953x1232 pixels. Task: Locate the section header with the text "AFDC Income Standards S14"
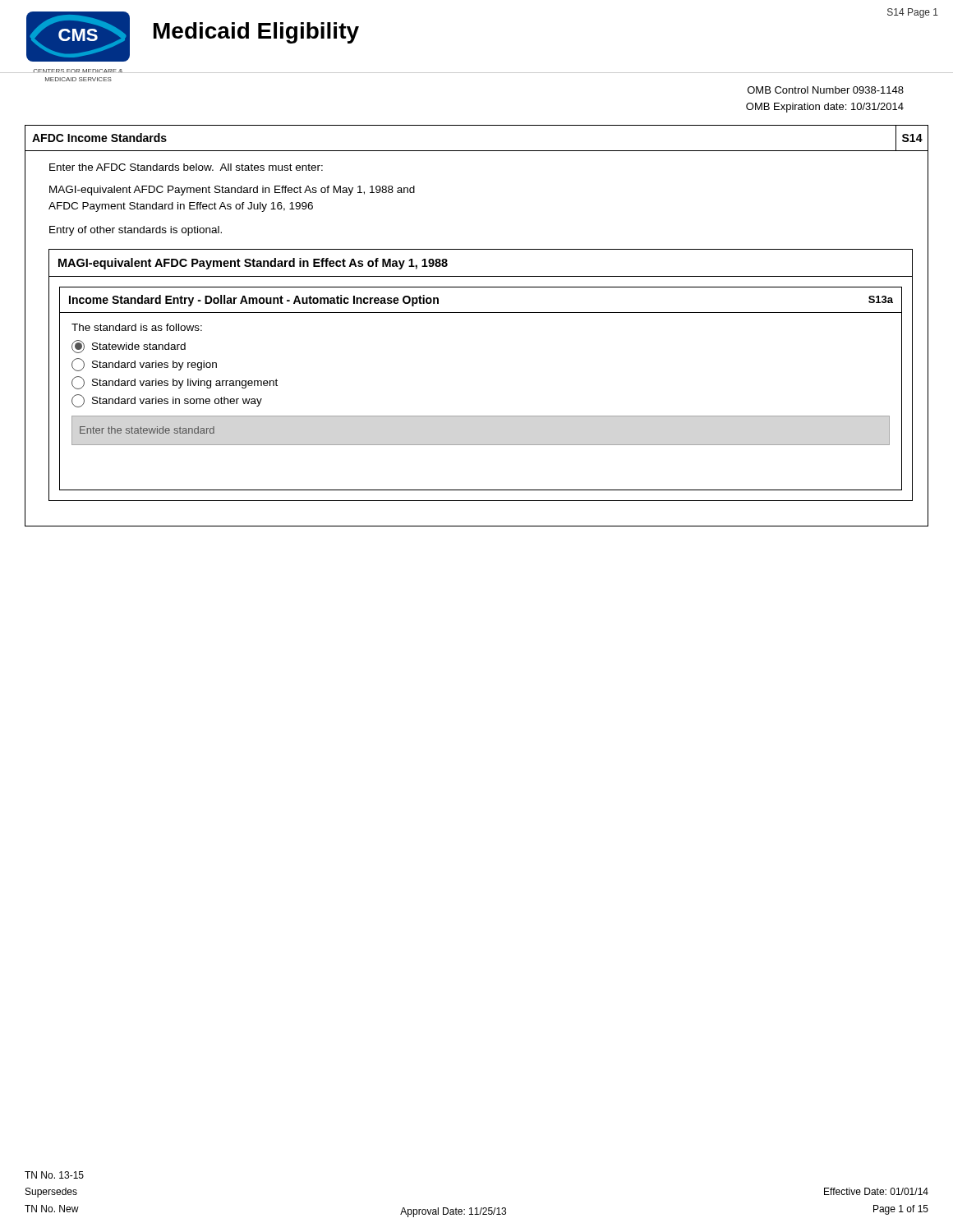click(x=476, y=138)
